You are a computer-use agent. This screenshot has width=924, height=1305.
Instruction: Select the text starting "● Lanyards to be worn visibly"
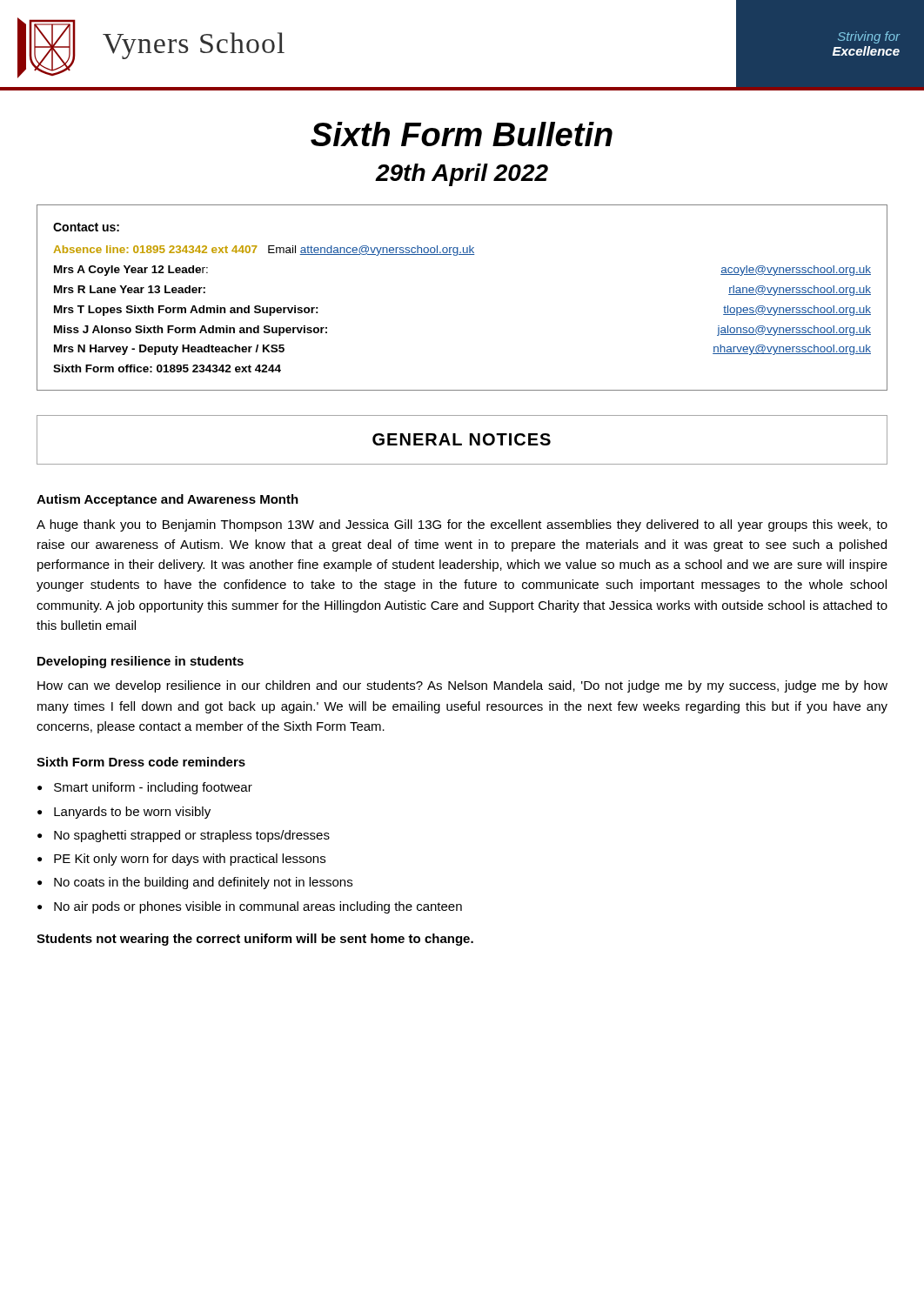pyautogui.click(x=124, y=811)
